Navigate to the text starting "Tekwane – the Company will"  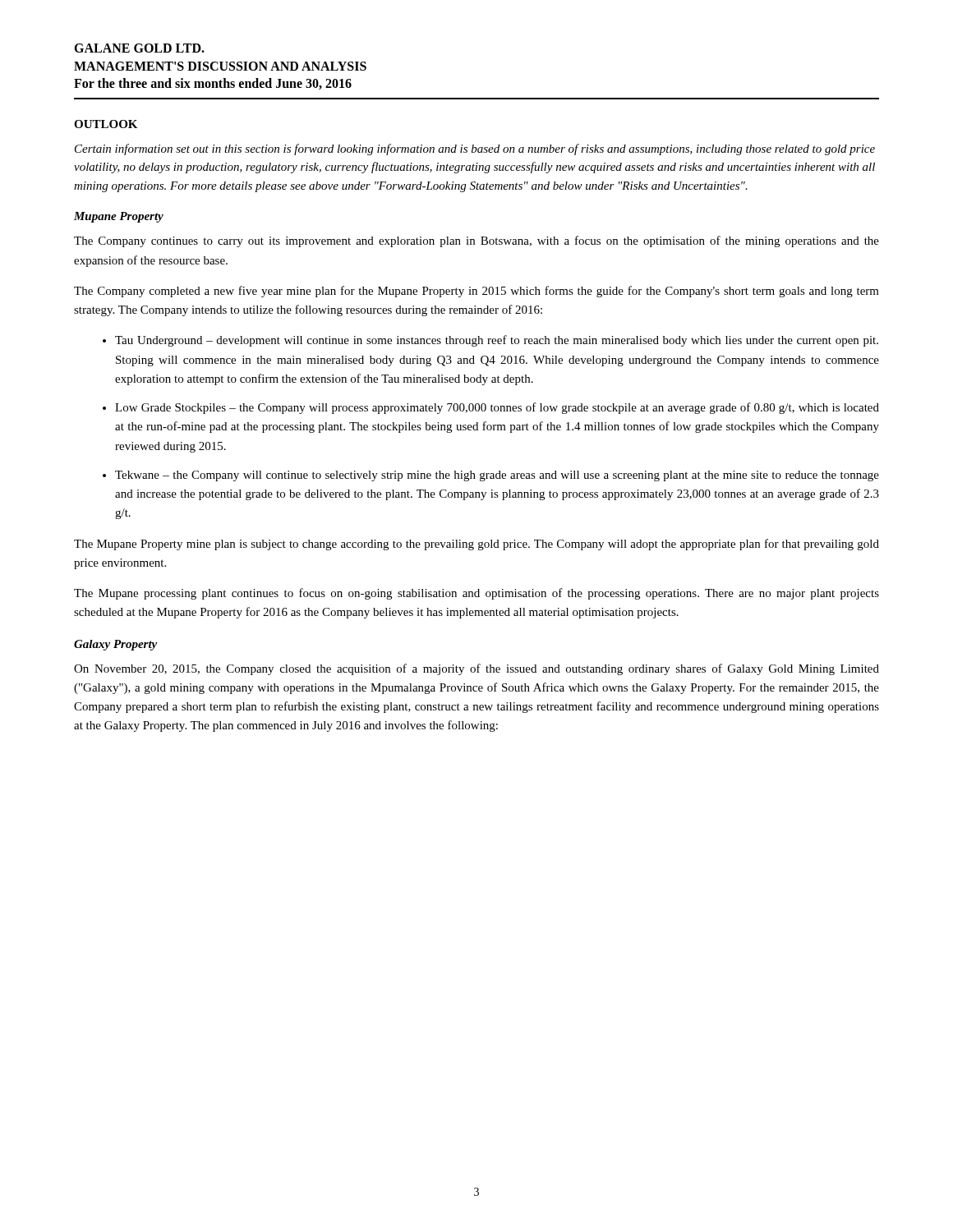click(x=497, y=494)
